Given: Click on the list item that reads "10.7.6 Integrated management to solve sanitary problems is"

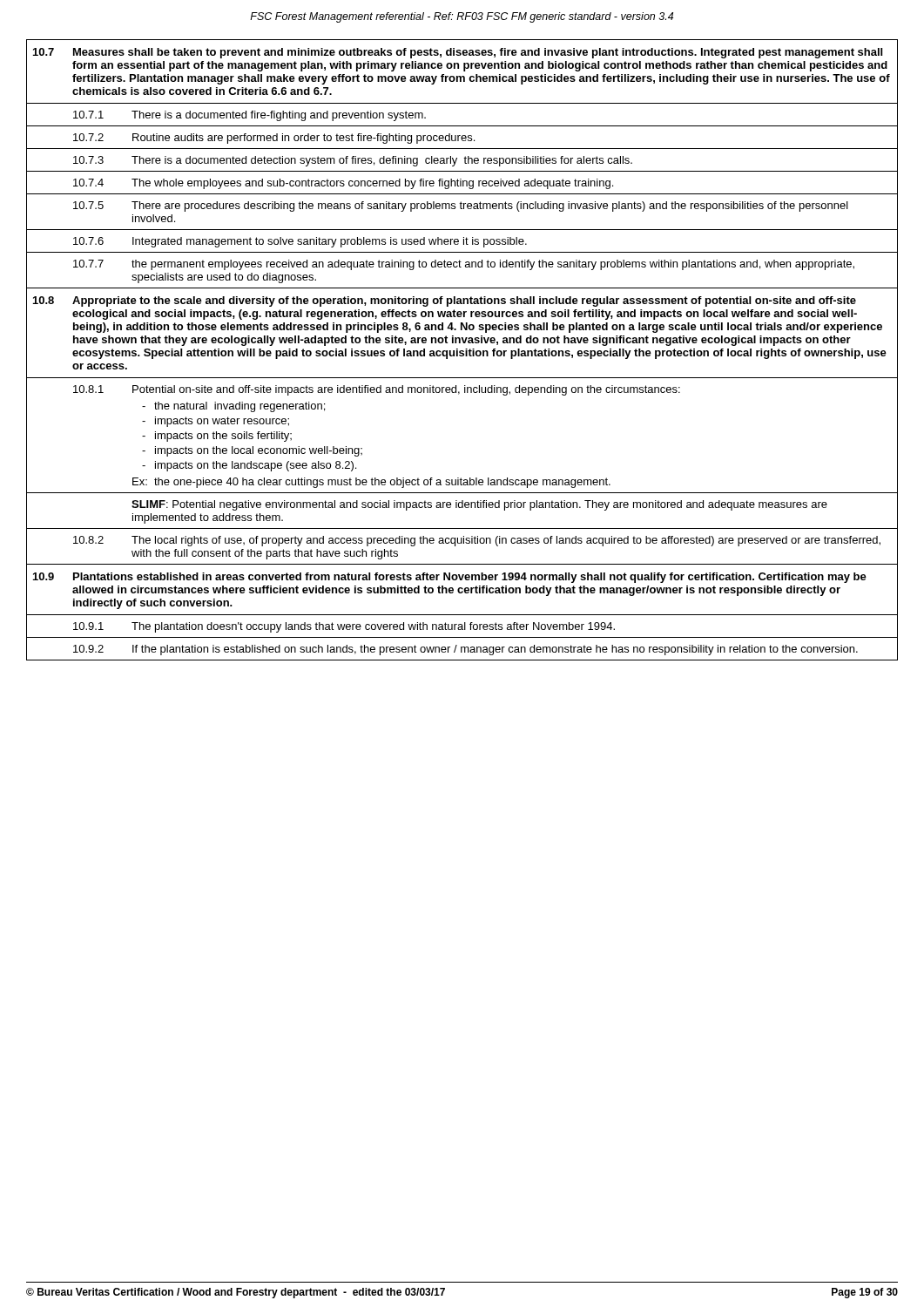Looking at the screenshot, I should pos(462,241).
